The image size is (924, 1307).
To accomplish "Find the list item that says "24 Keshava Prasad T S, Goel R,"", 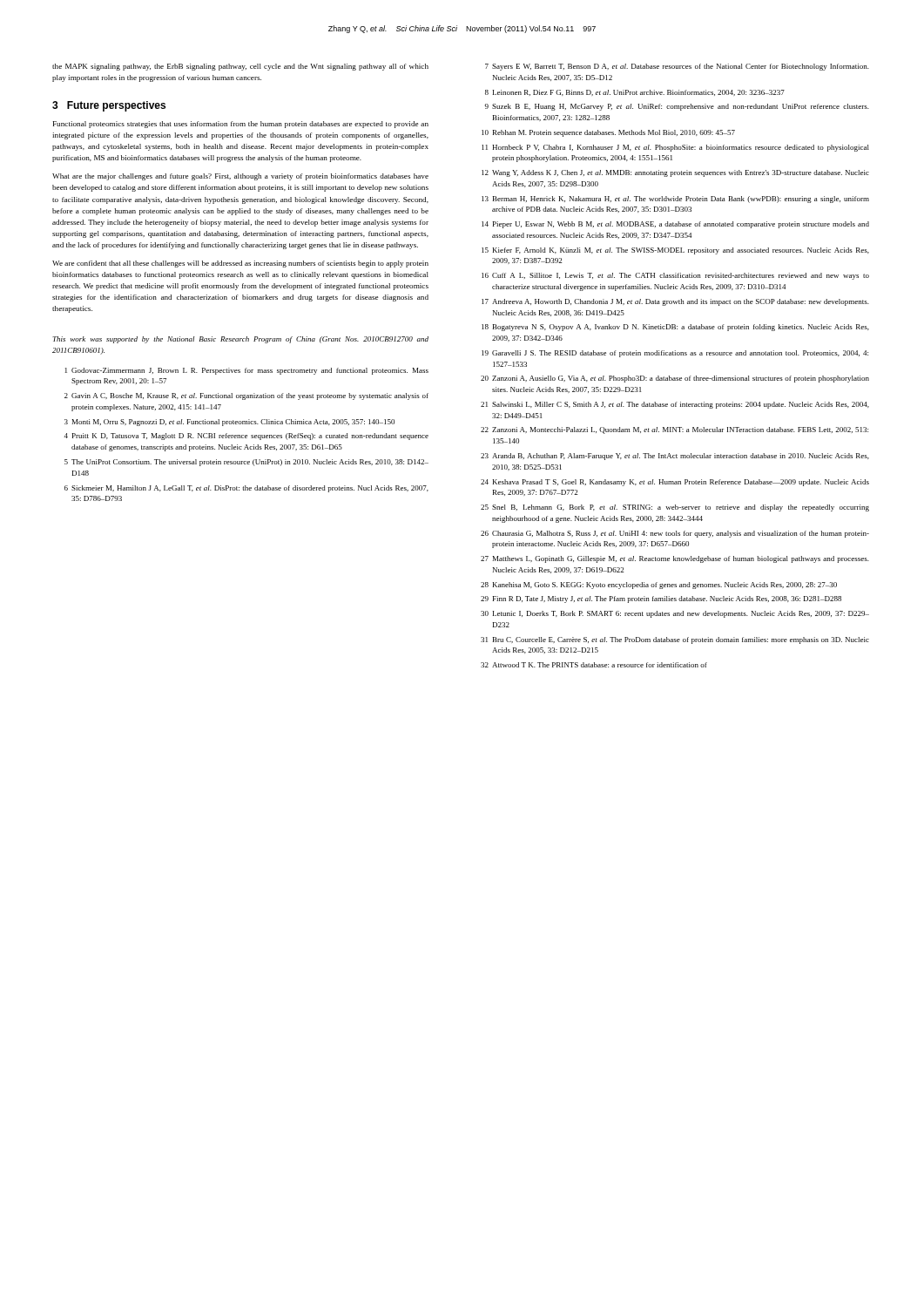I will (671, 487).
